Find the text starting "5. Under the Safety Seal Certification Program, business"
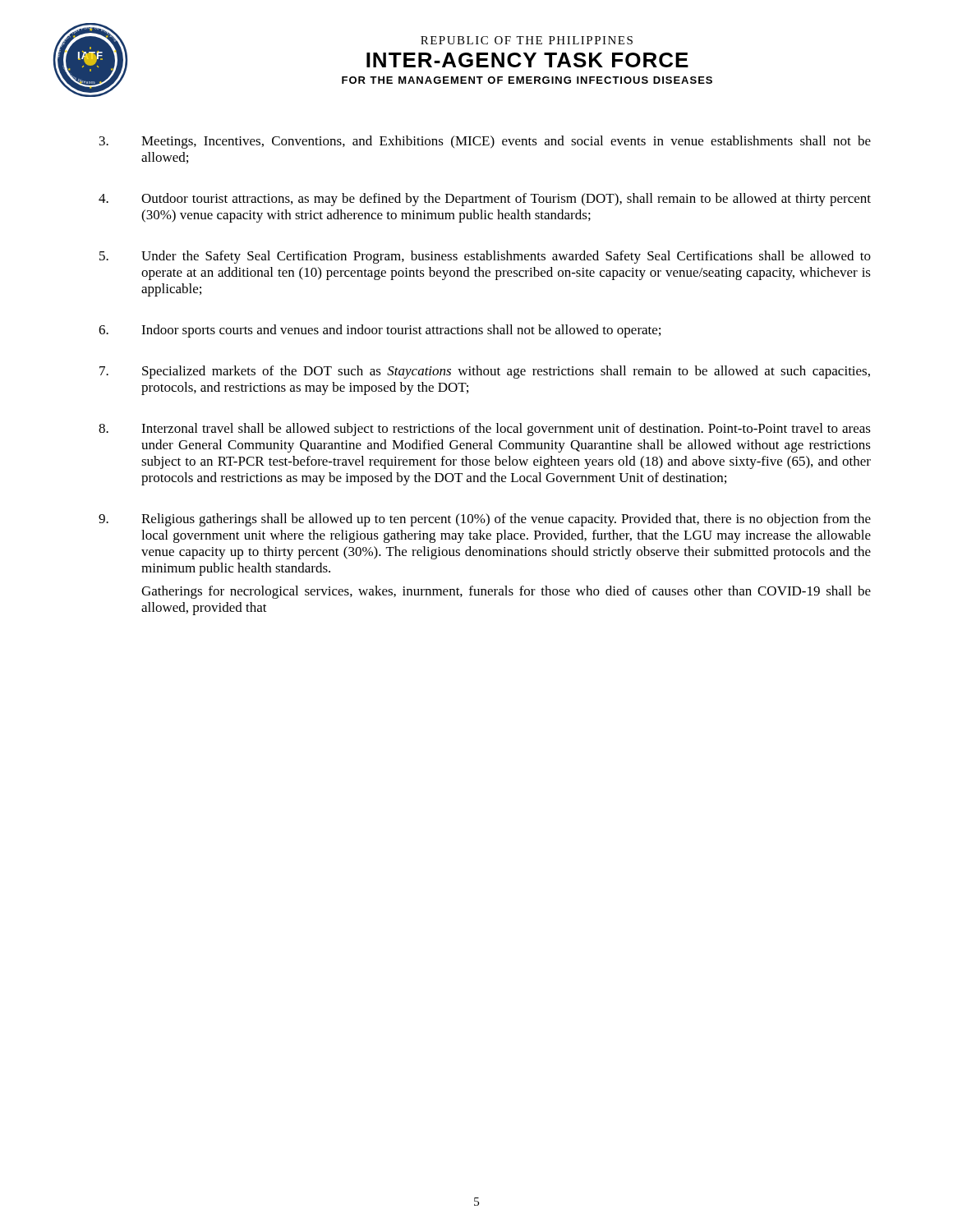Screen dimensions: 1232x953 coord(485,276)
